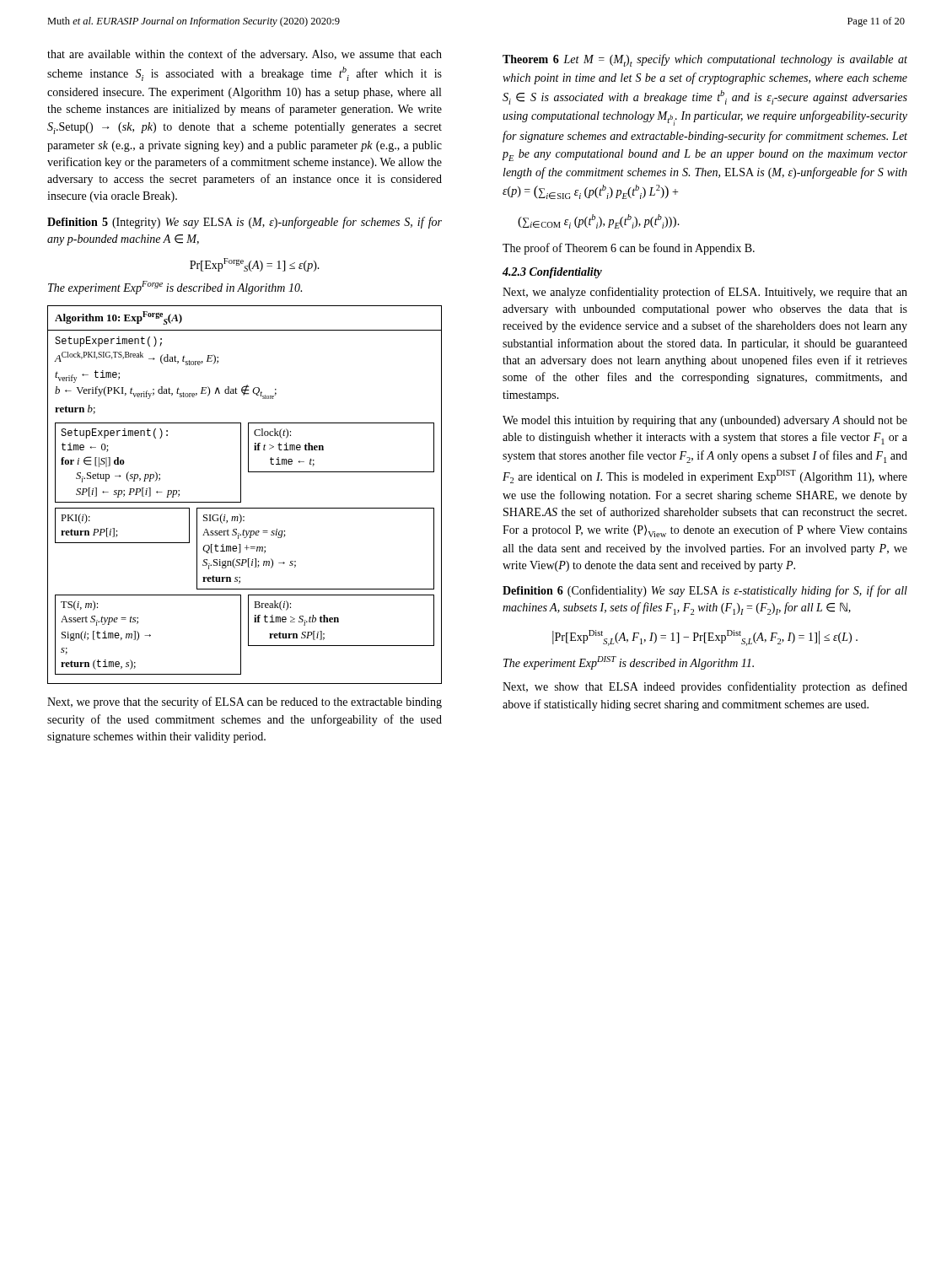Click on the flowchart
This screenshot has height=1265, width=952.
coord(245,495)
